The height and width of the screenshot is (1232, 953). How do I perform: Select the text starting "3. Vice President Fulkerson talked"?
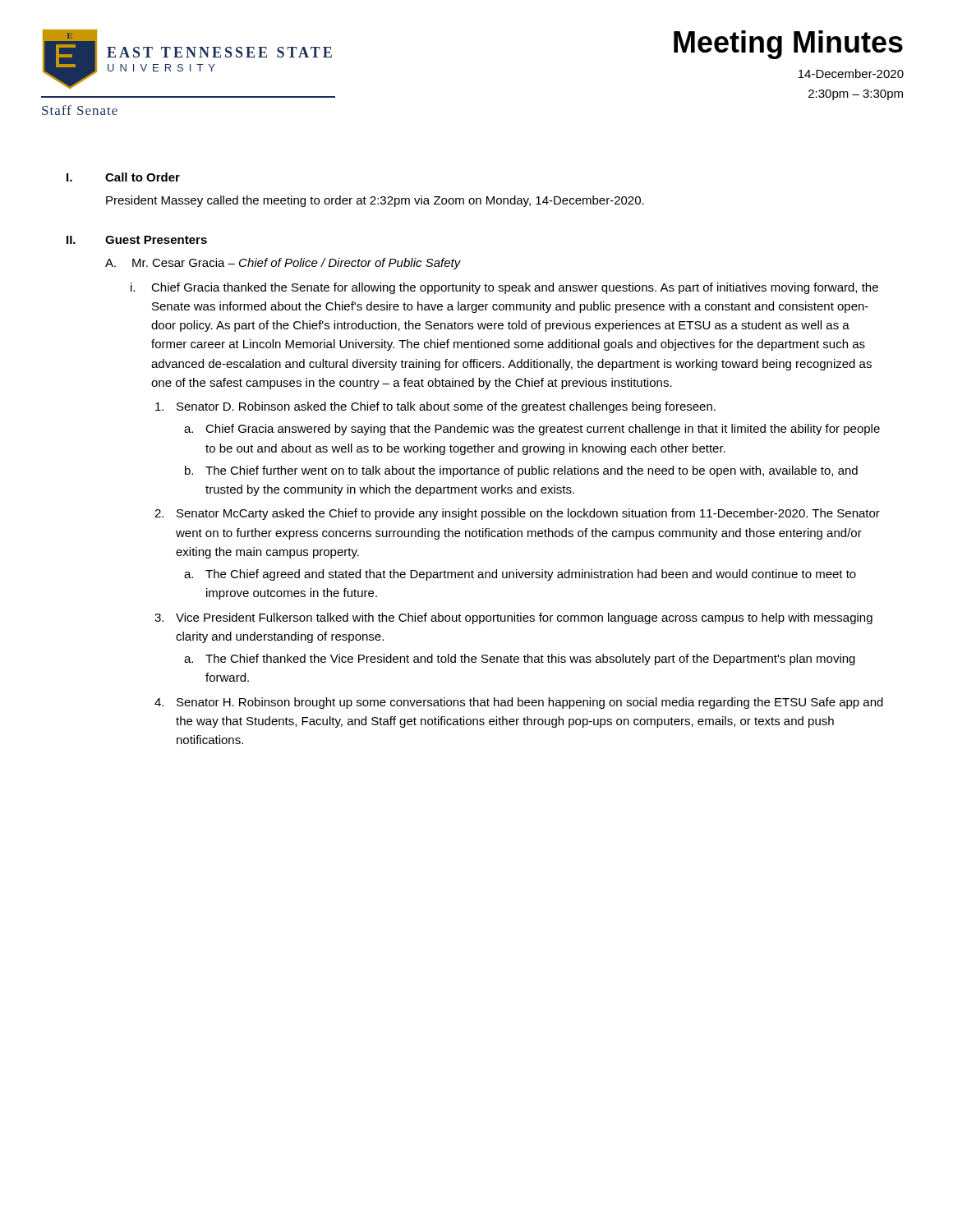(x=521, y=626)
